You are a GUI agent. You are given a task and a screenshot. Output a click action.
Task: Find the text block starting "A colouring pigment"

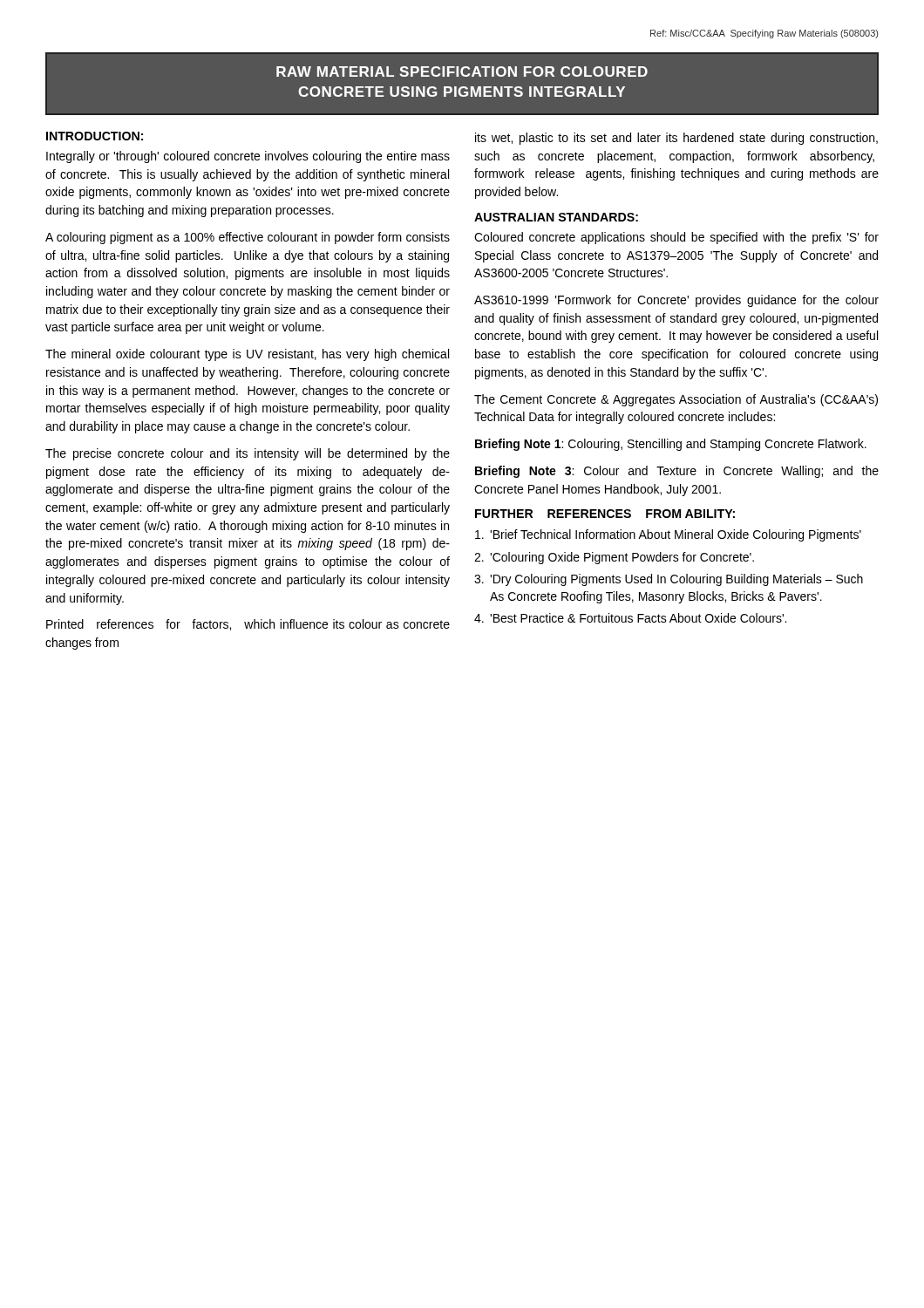(248, 282)
